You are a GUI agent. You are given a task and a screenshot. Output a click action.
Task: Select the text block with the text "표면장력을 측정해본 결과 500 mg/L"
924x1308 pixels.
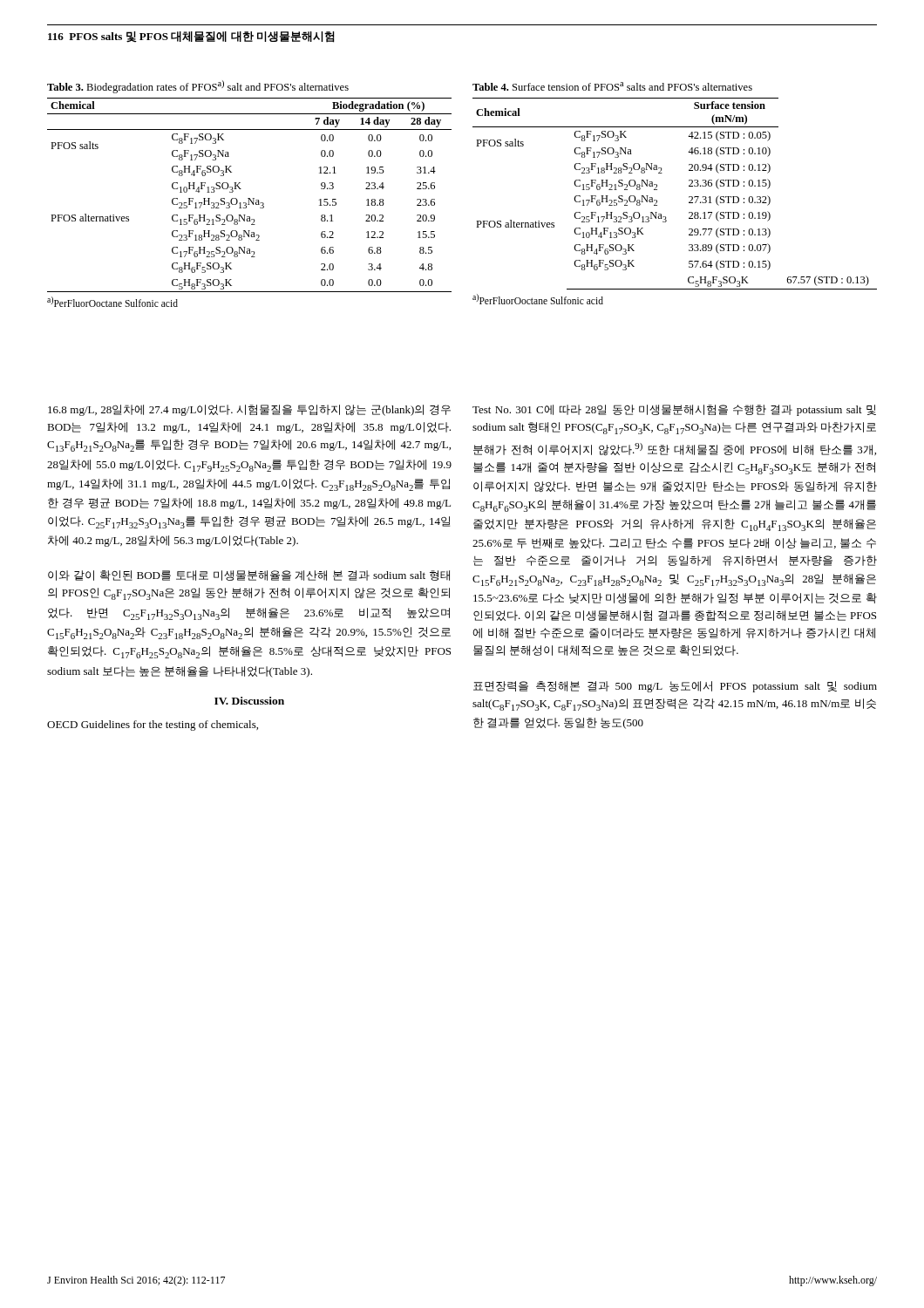(x=675, y=704)
